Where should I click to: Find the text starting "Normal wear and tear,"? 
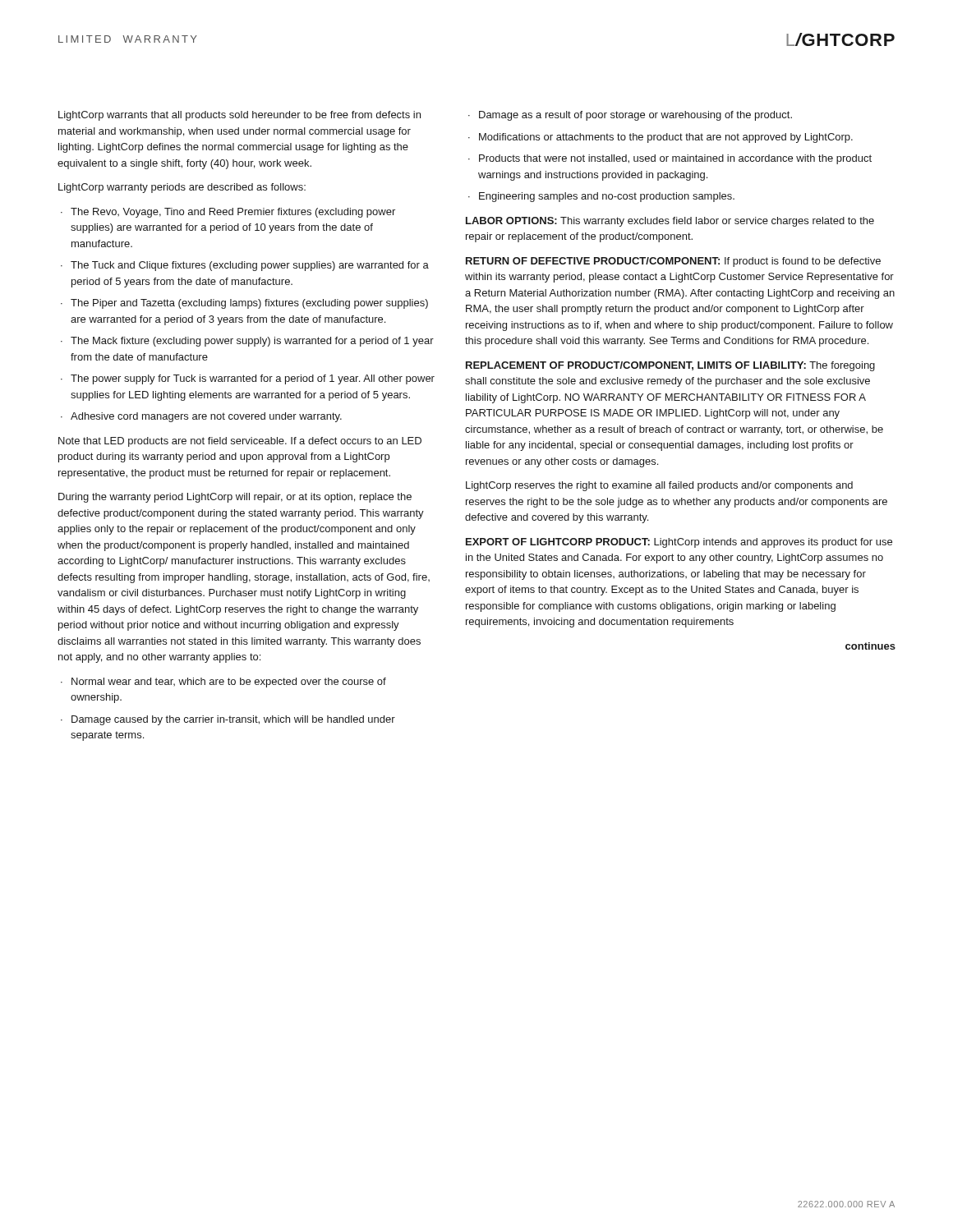click(228, 689)
